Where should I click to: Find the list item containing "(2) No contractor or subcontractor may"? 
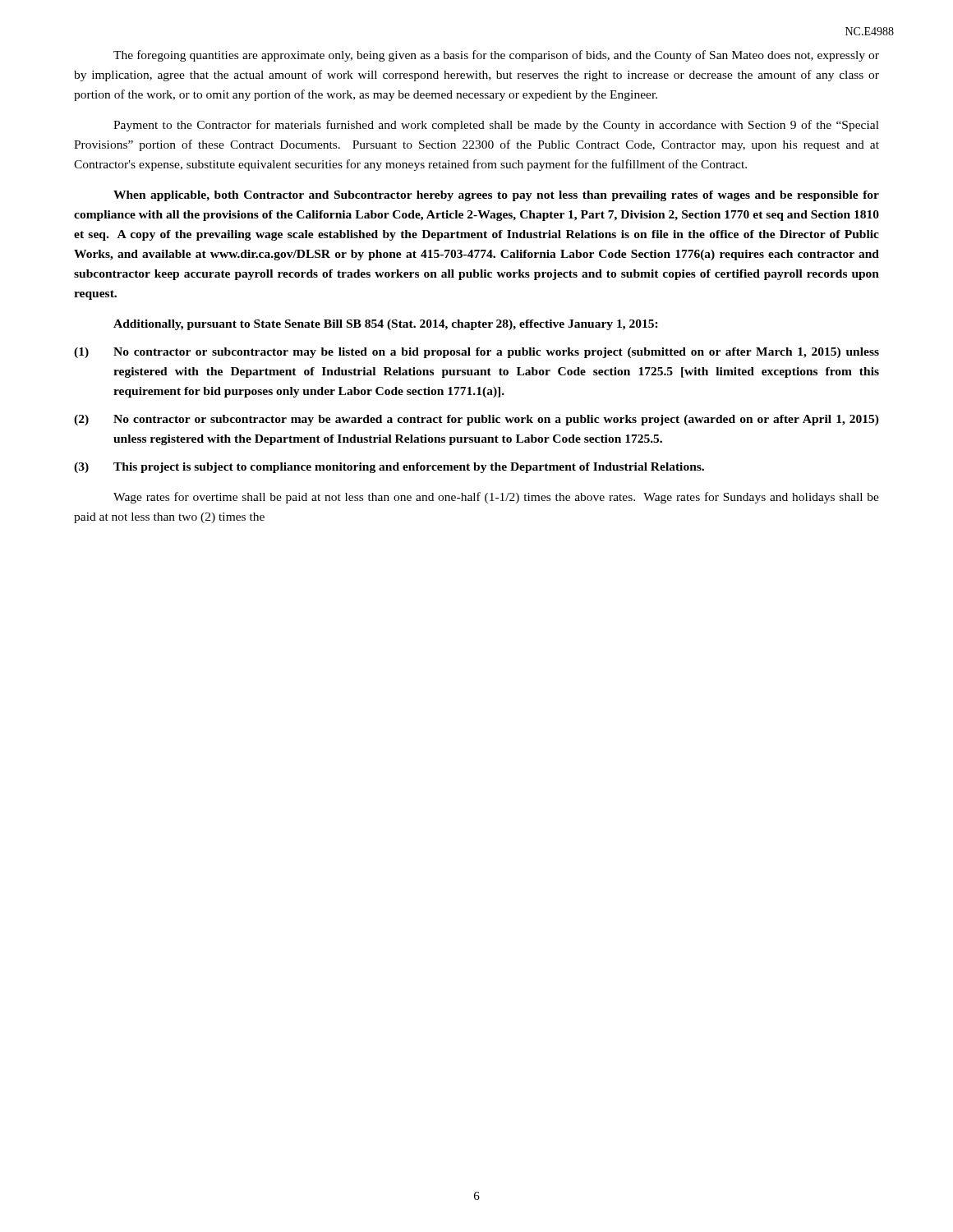(476, 429)
